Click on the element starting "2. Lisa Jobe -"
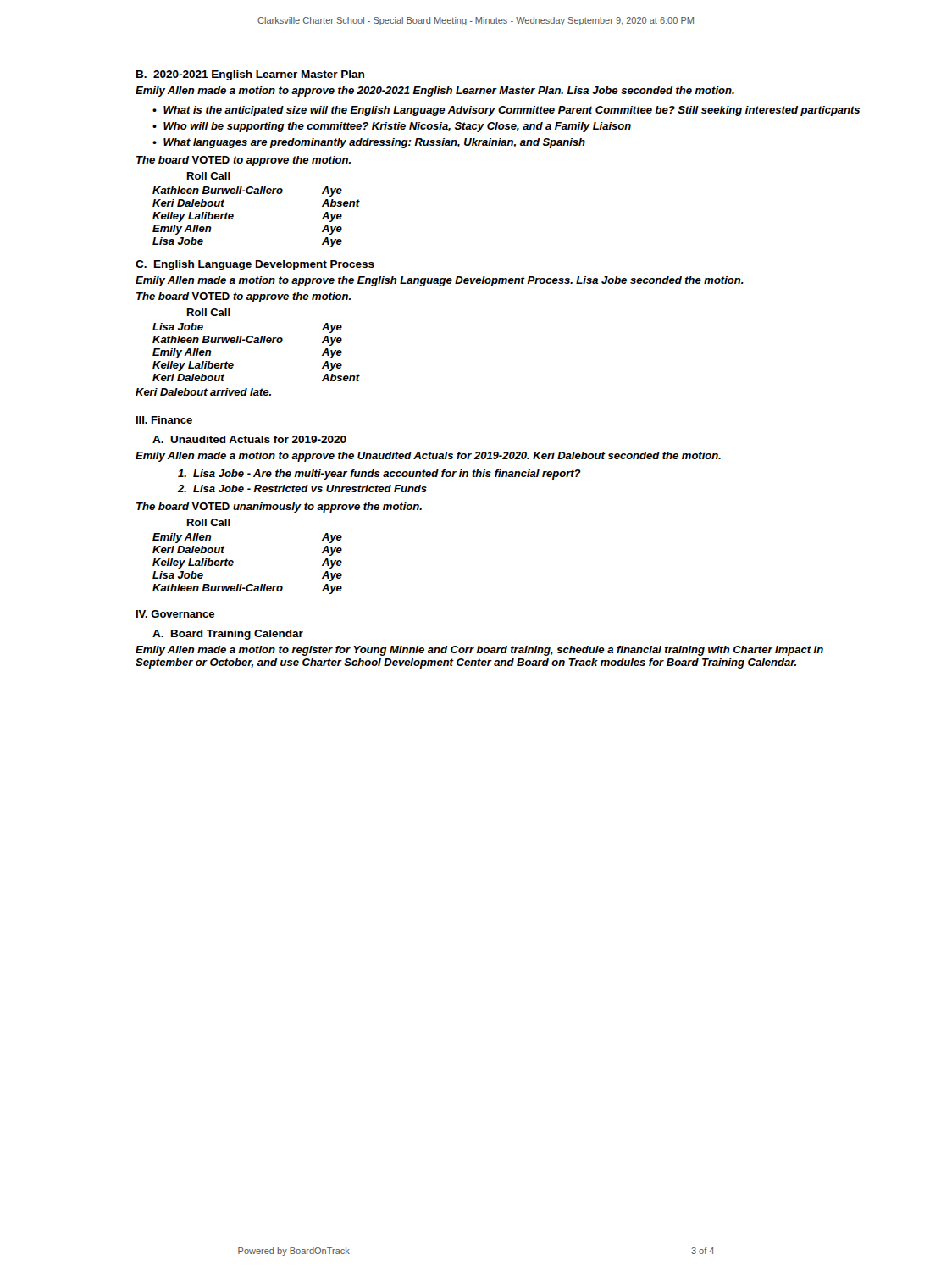This screenshot has width=952, height=1271. pos(302,488)
